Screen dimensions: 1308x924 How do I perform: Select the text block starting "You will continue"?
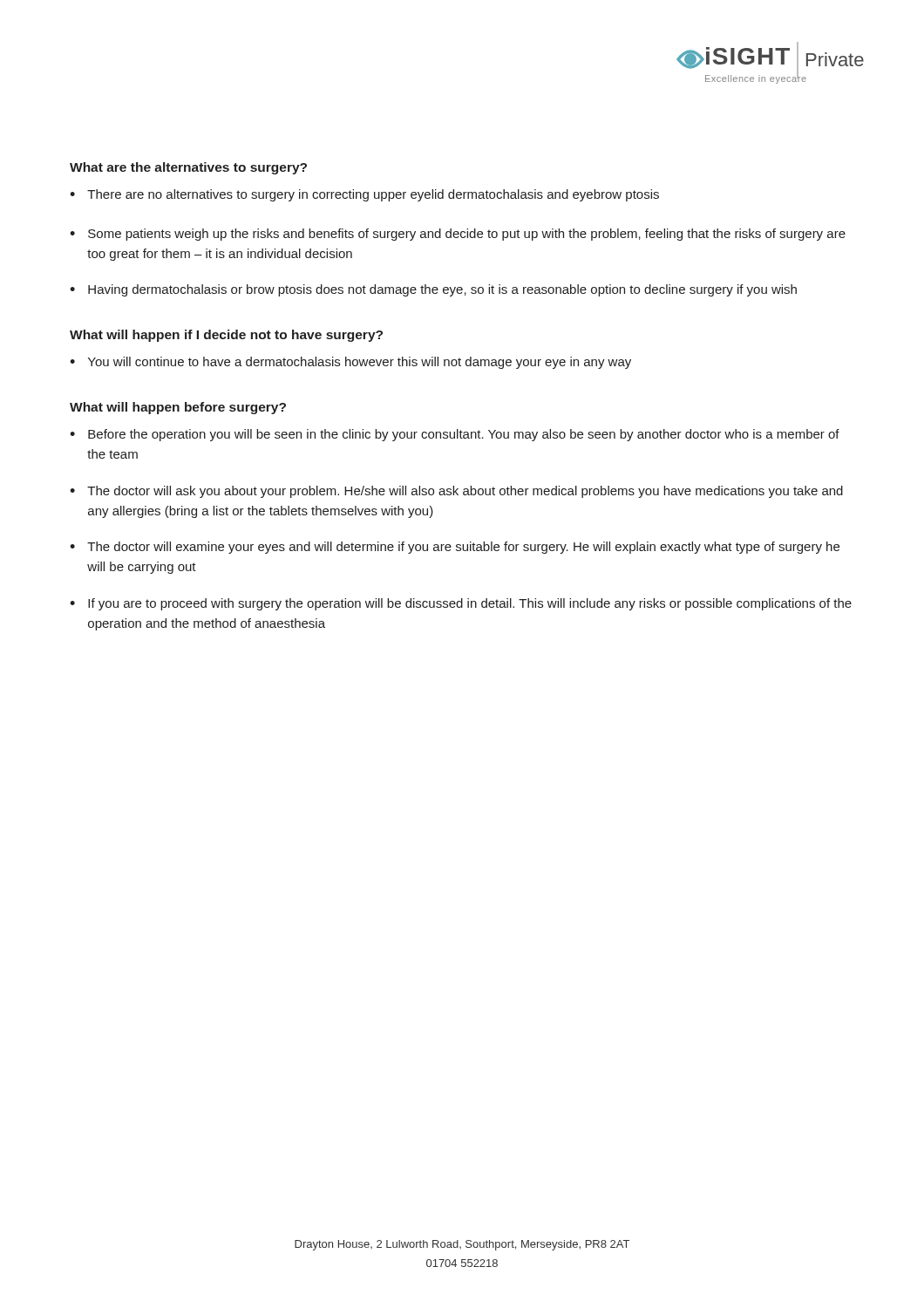[x=471, y=362]
